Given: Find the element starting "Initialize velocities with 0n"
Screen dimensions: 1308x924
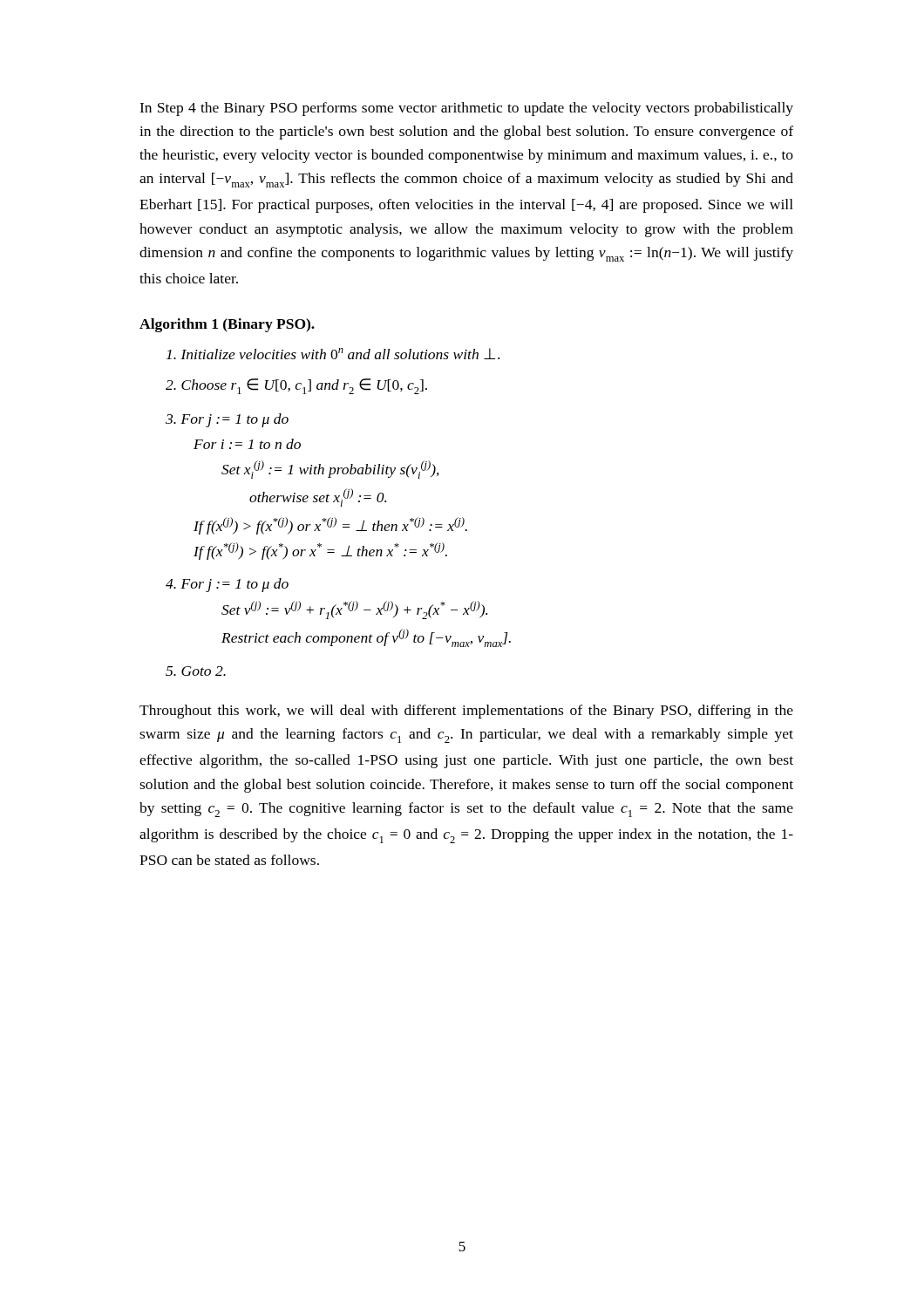Looking at the screenshot, I should coord(333,353).
